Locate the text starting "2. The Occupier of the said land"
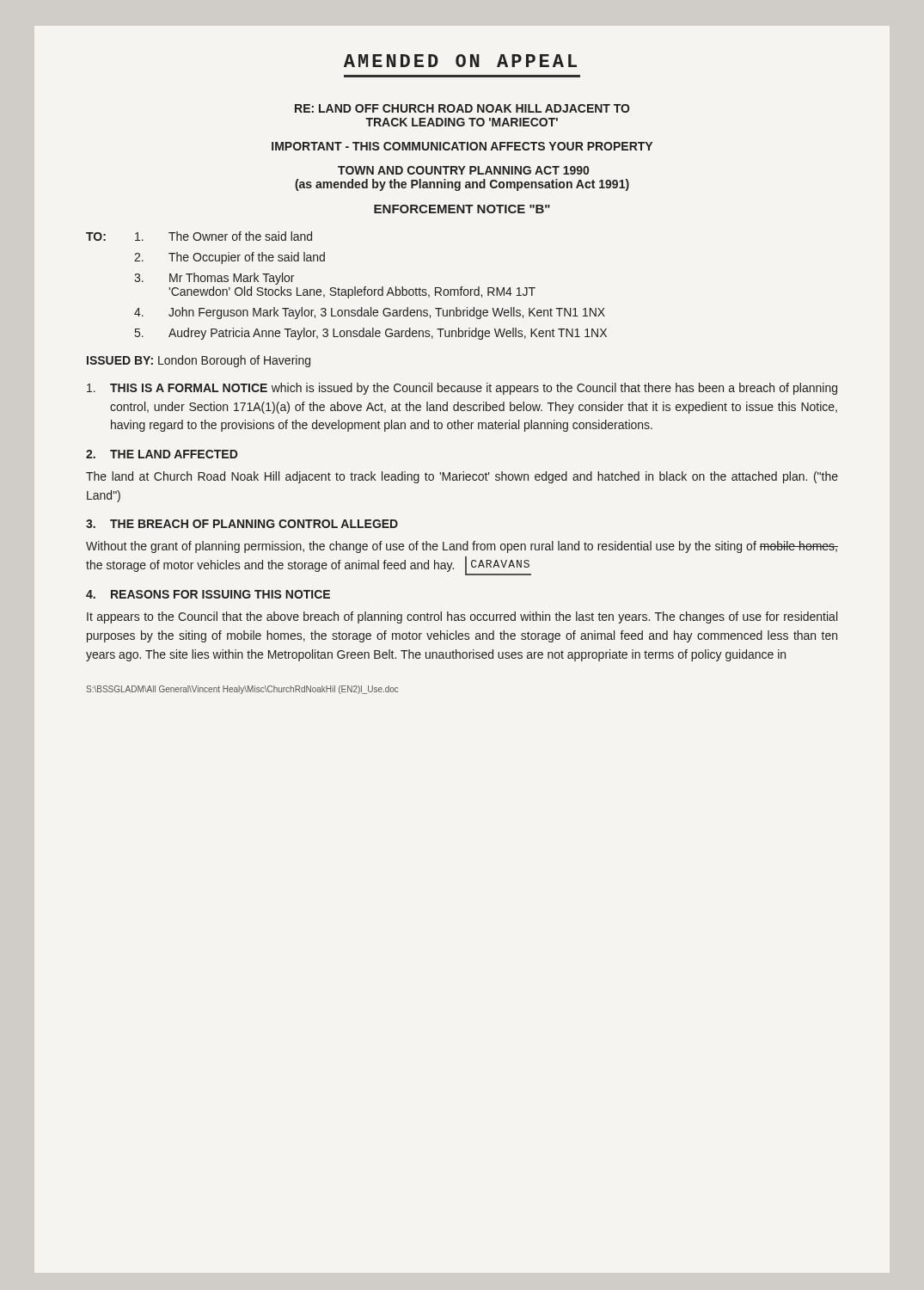Image resolution: width=924 pixels, height=1290 pixels. point(229,258)
